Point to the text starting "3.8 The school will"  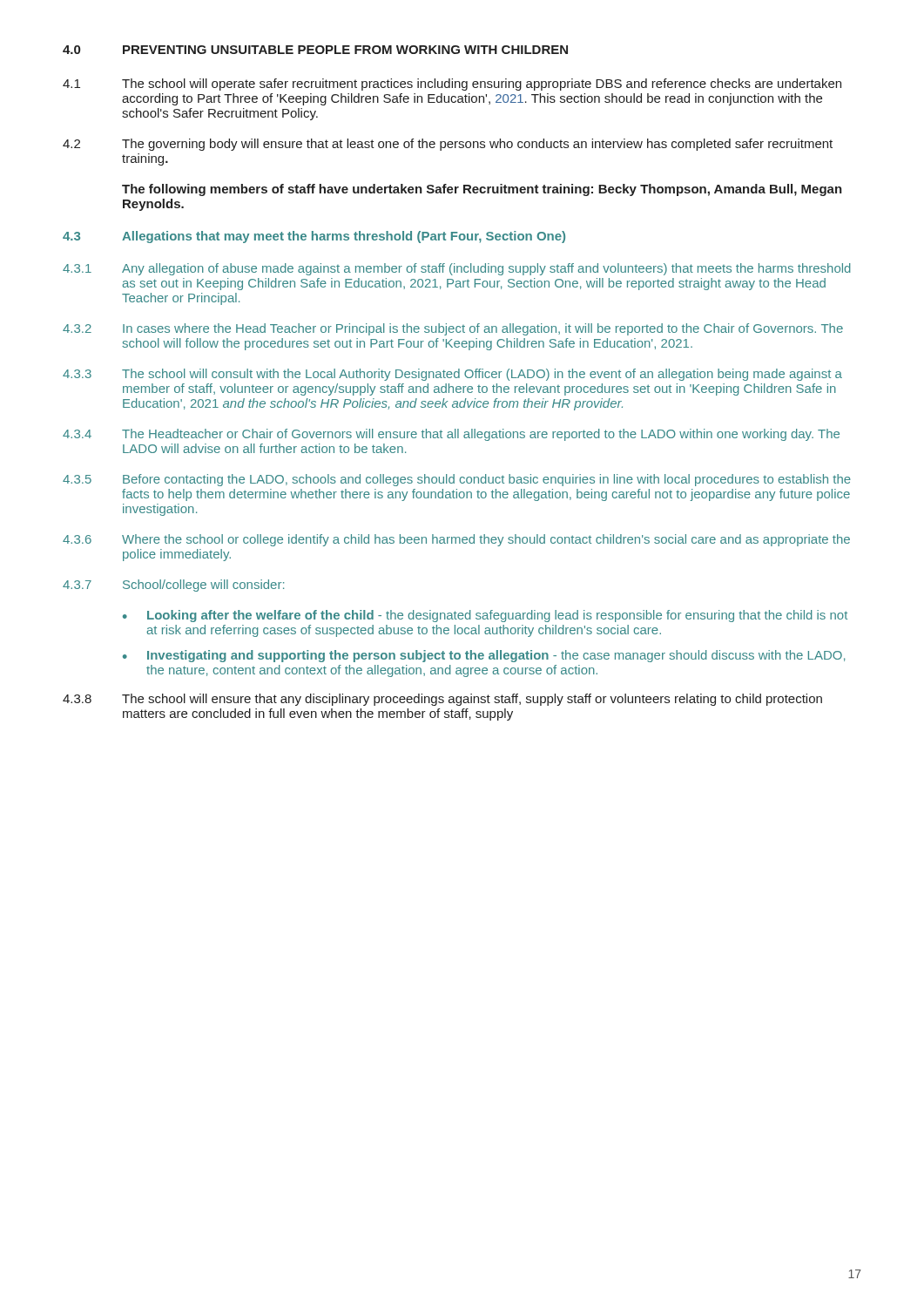pyautogui.click(x=462, y=706)
